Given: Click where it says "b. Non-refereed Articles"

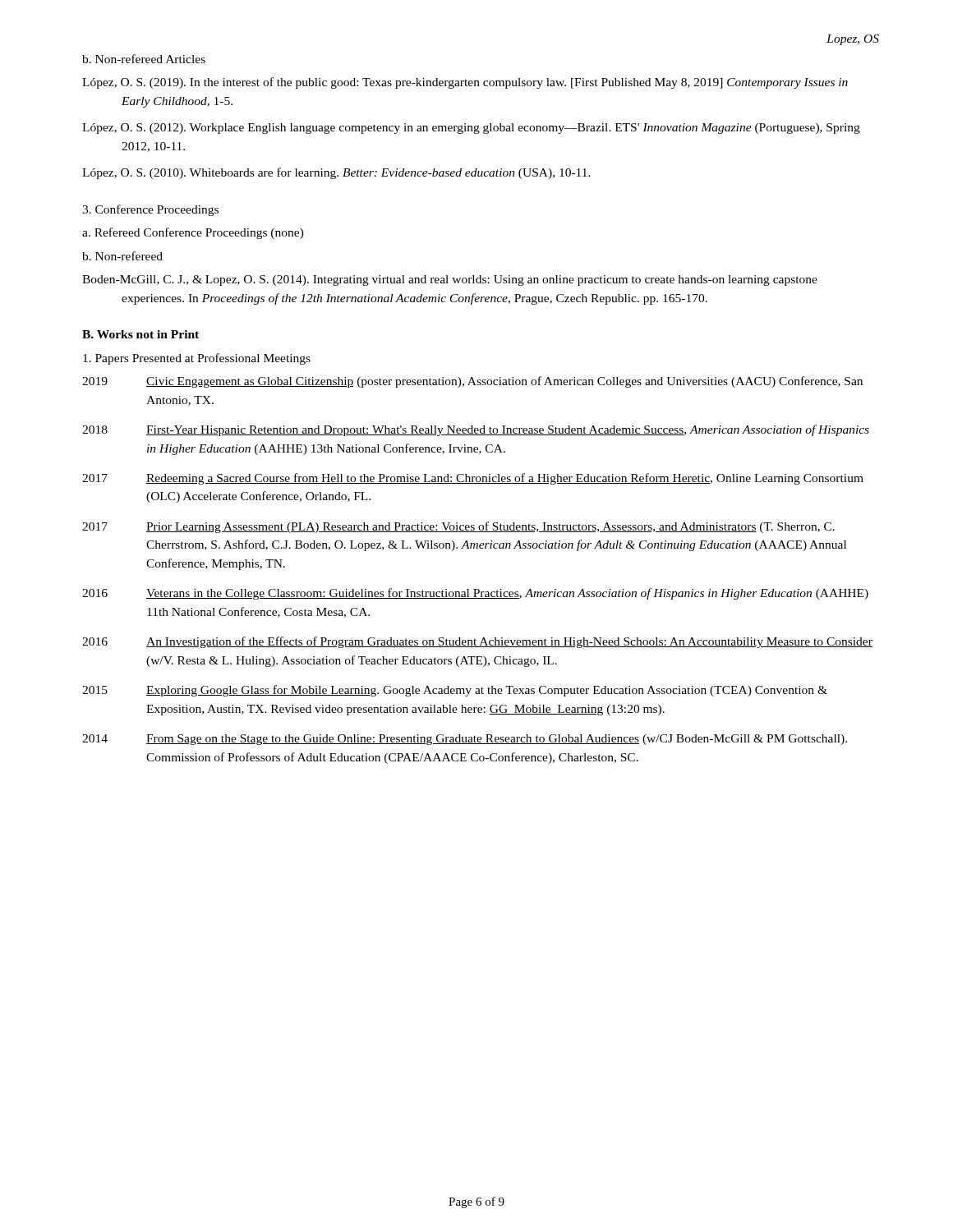Looking at the screenshot, I should (144, 59).
